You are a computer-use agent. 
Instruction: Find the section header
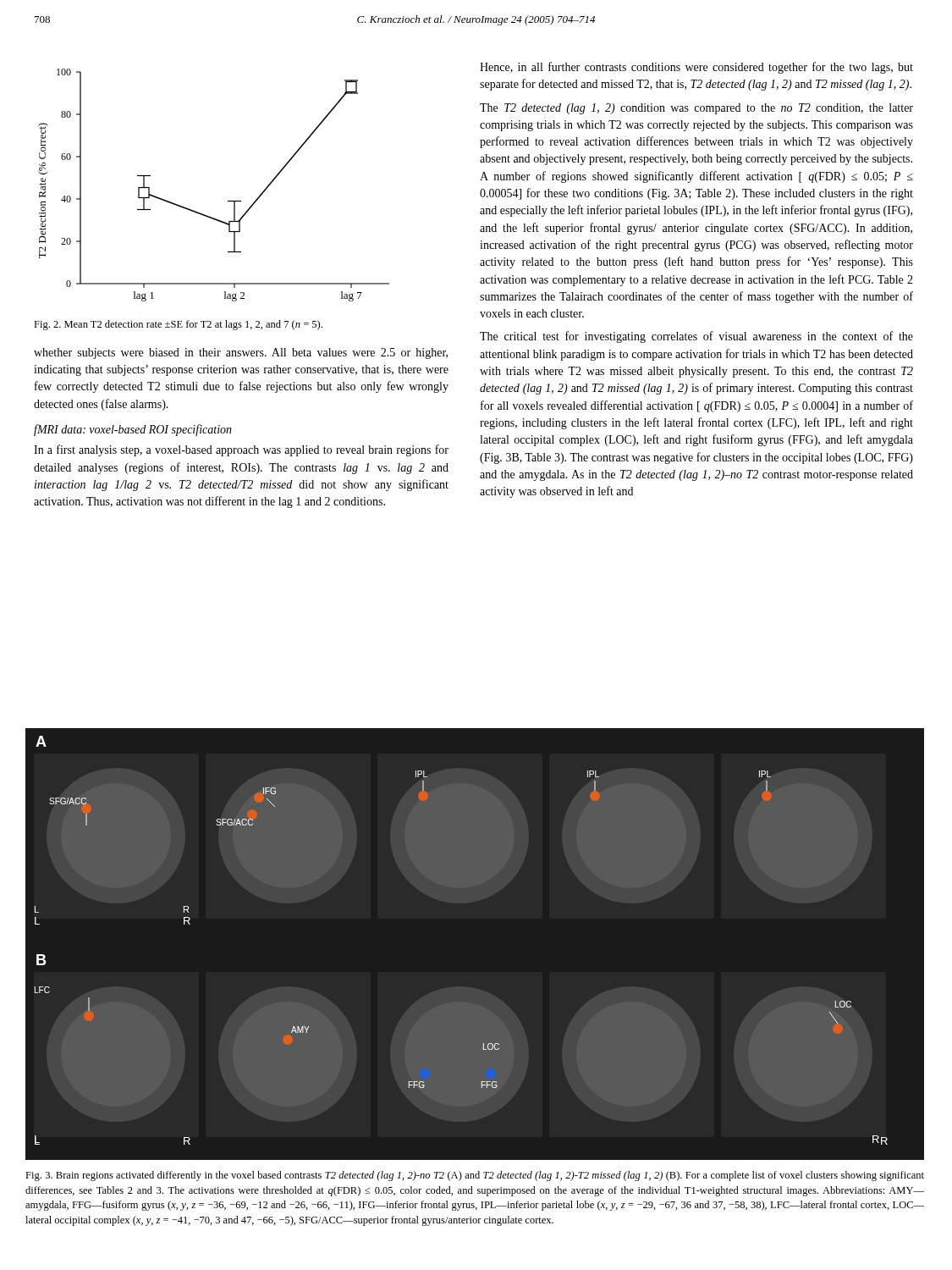point(133,430)
